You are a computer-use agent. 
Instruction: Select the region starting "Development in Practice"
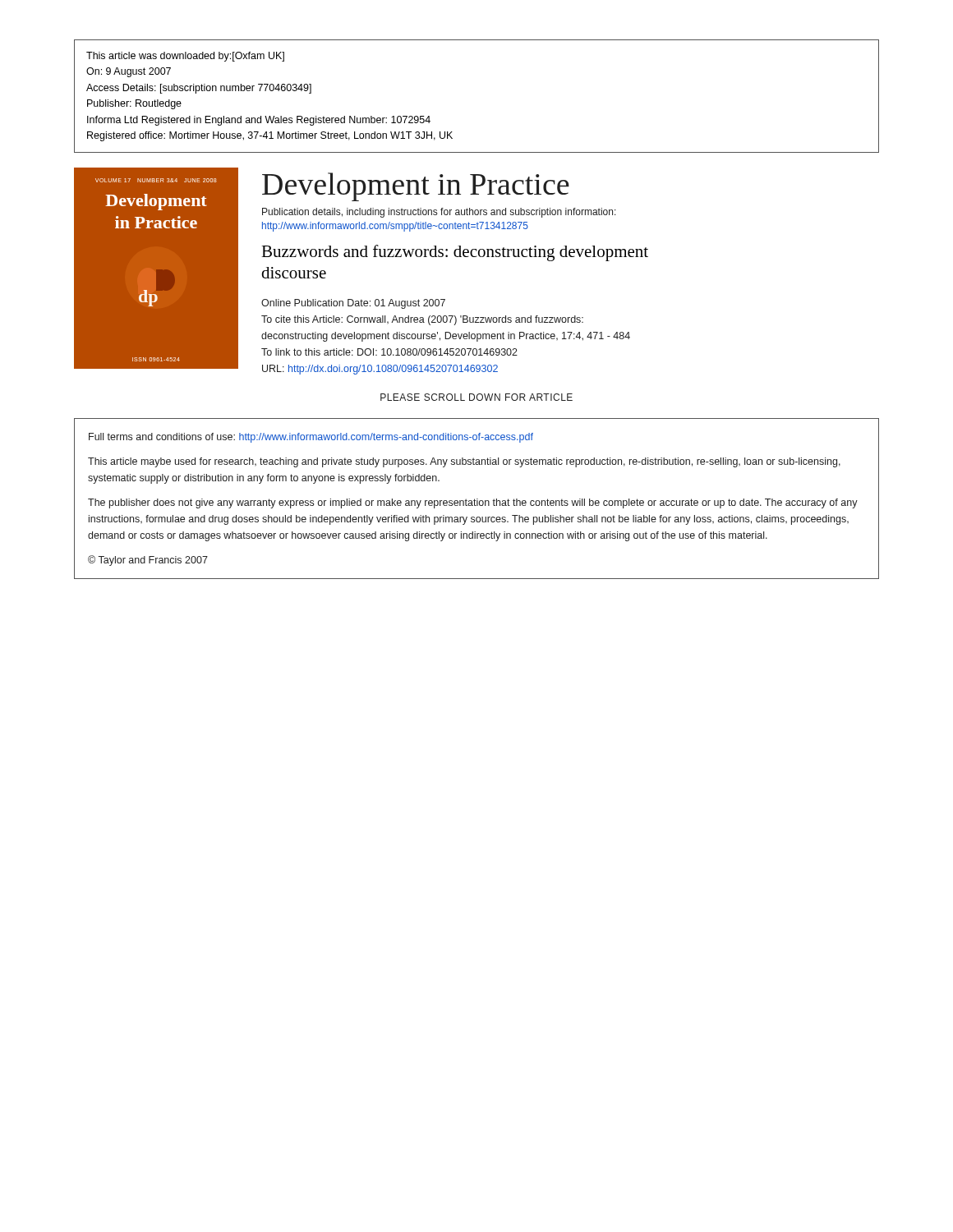[416, 185]
